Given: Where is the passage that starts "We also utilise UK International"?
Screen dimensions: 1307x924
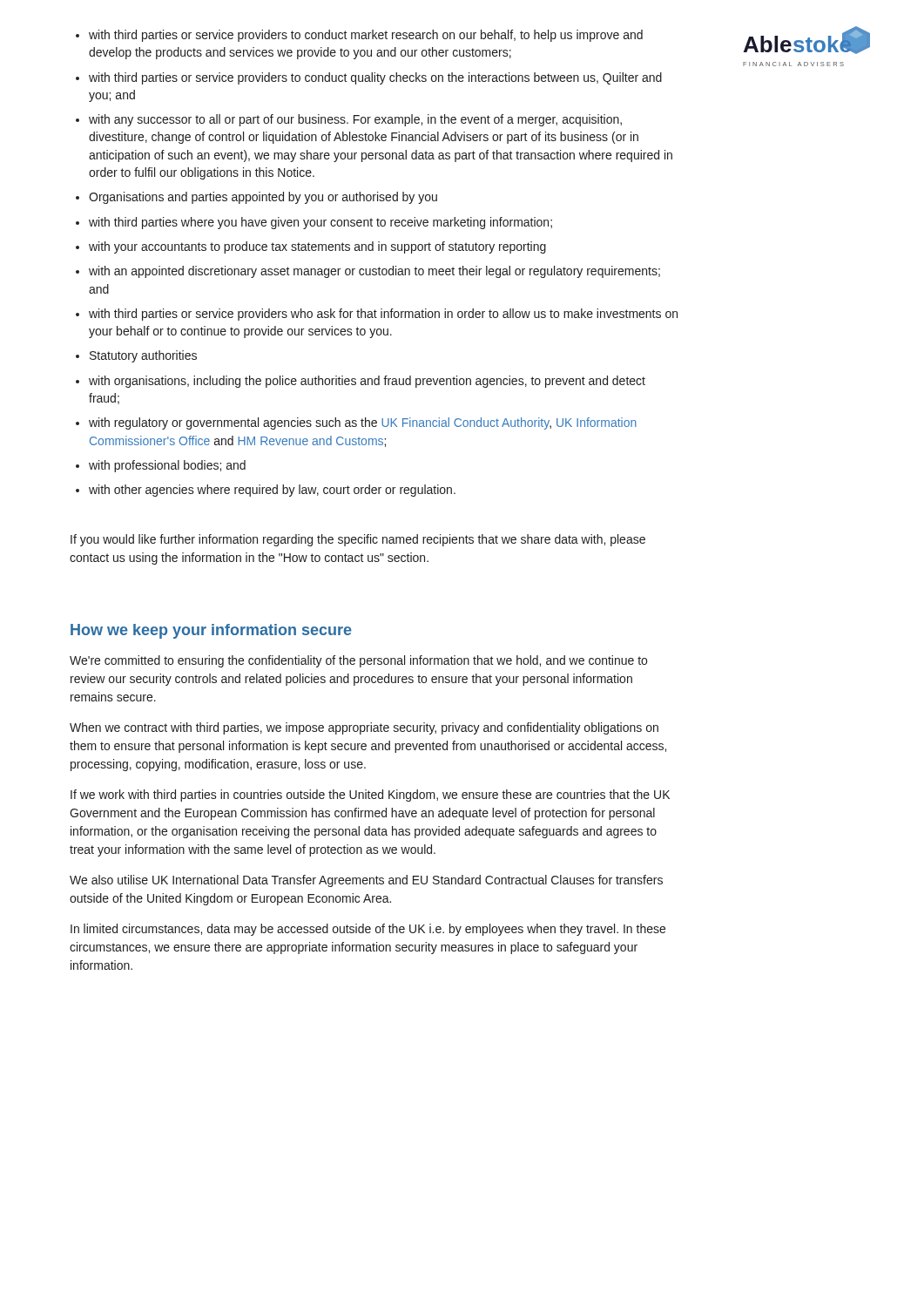Looking at the screenshot, I should pos(366,889).
